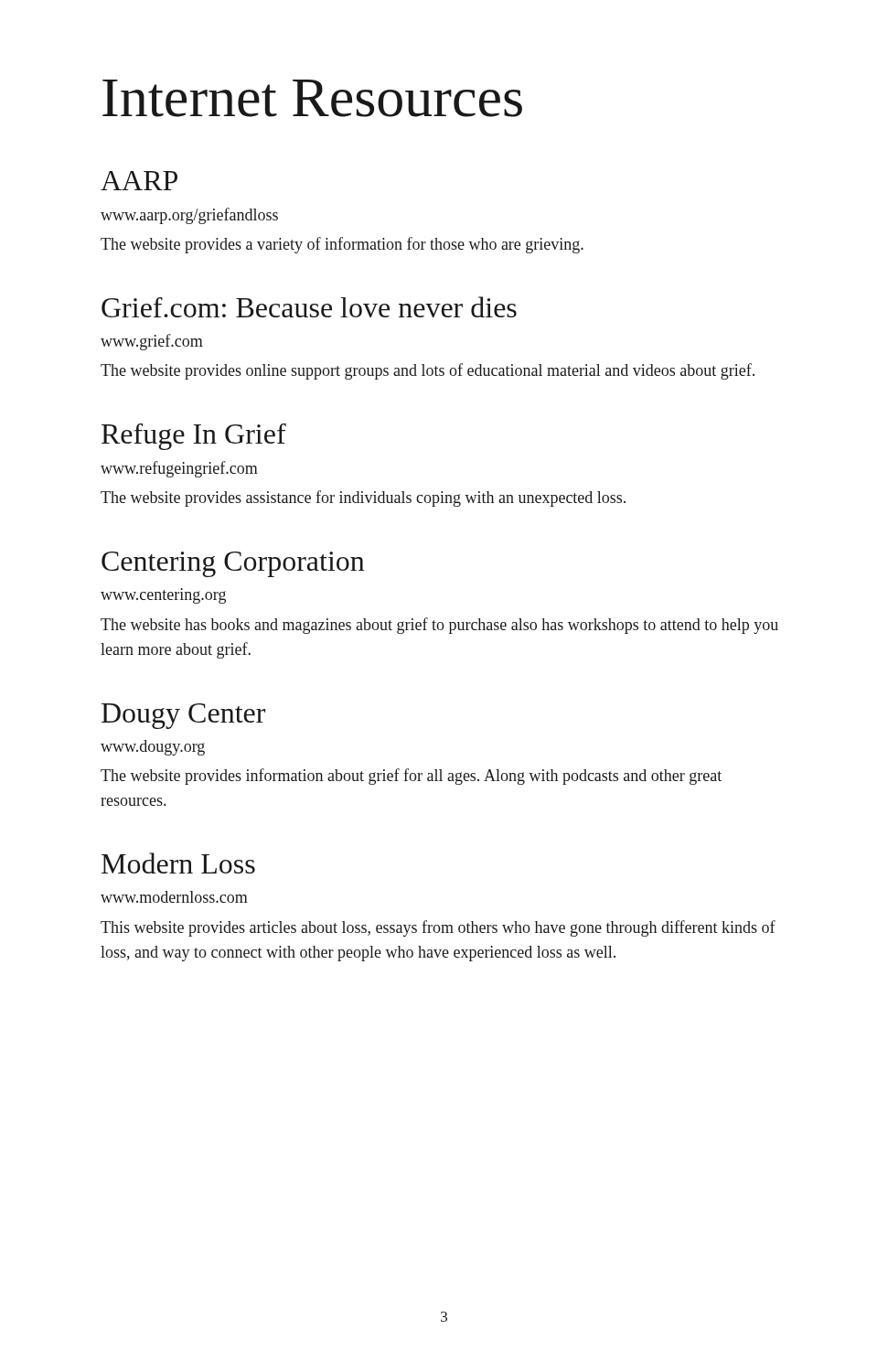Find the text block that reads "The website provides assistance"
This screenshot has width=888, height=1372.
(x=444, y=498)
